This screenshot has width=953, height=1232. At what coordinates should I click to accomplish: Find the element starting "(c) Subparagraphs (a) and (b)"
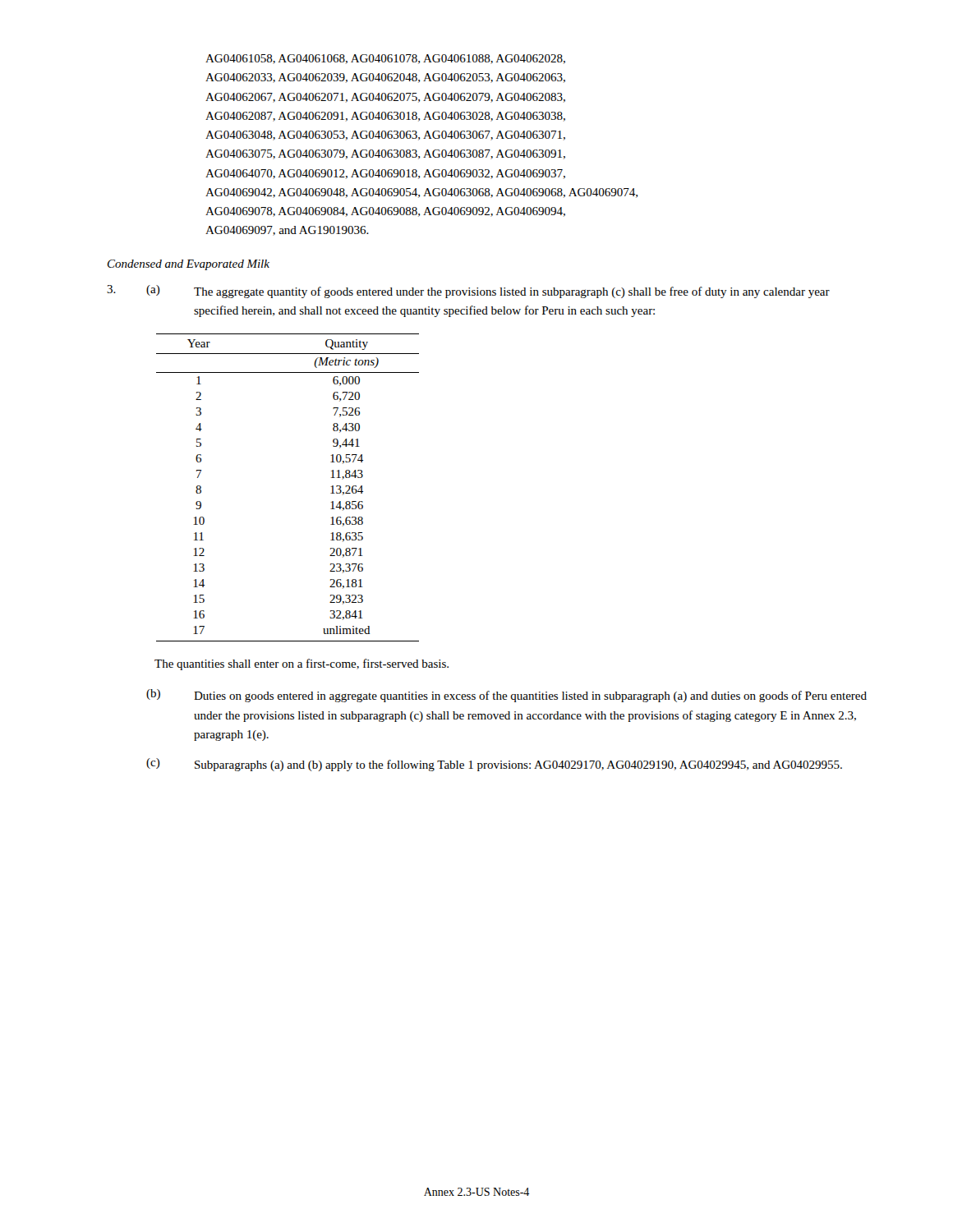[x=489, y=765]
